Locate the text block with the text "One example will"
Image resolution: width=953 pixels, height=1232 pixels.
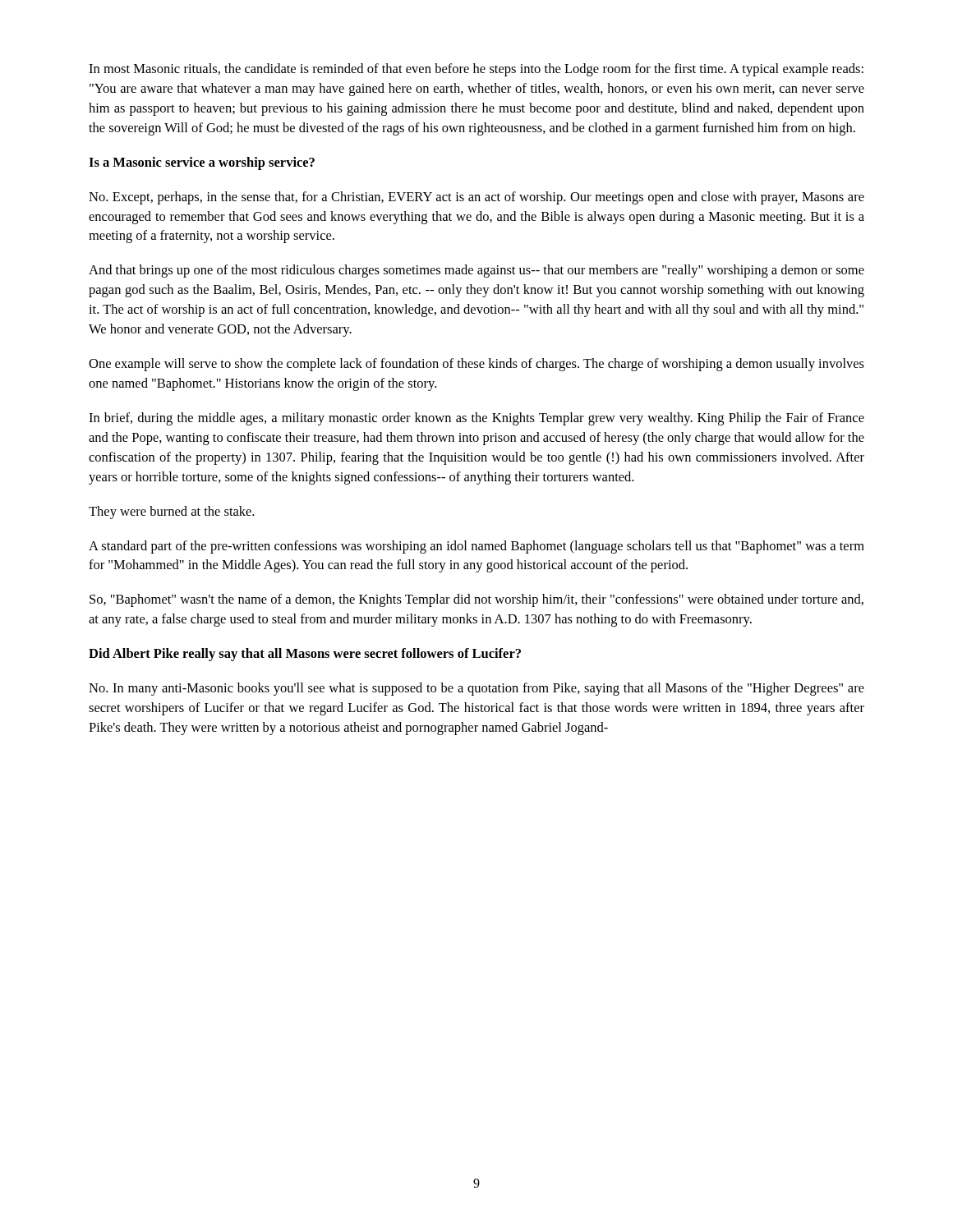click(x=476, y=373)
